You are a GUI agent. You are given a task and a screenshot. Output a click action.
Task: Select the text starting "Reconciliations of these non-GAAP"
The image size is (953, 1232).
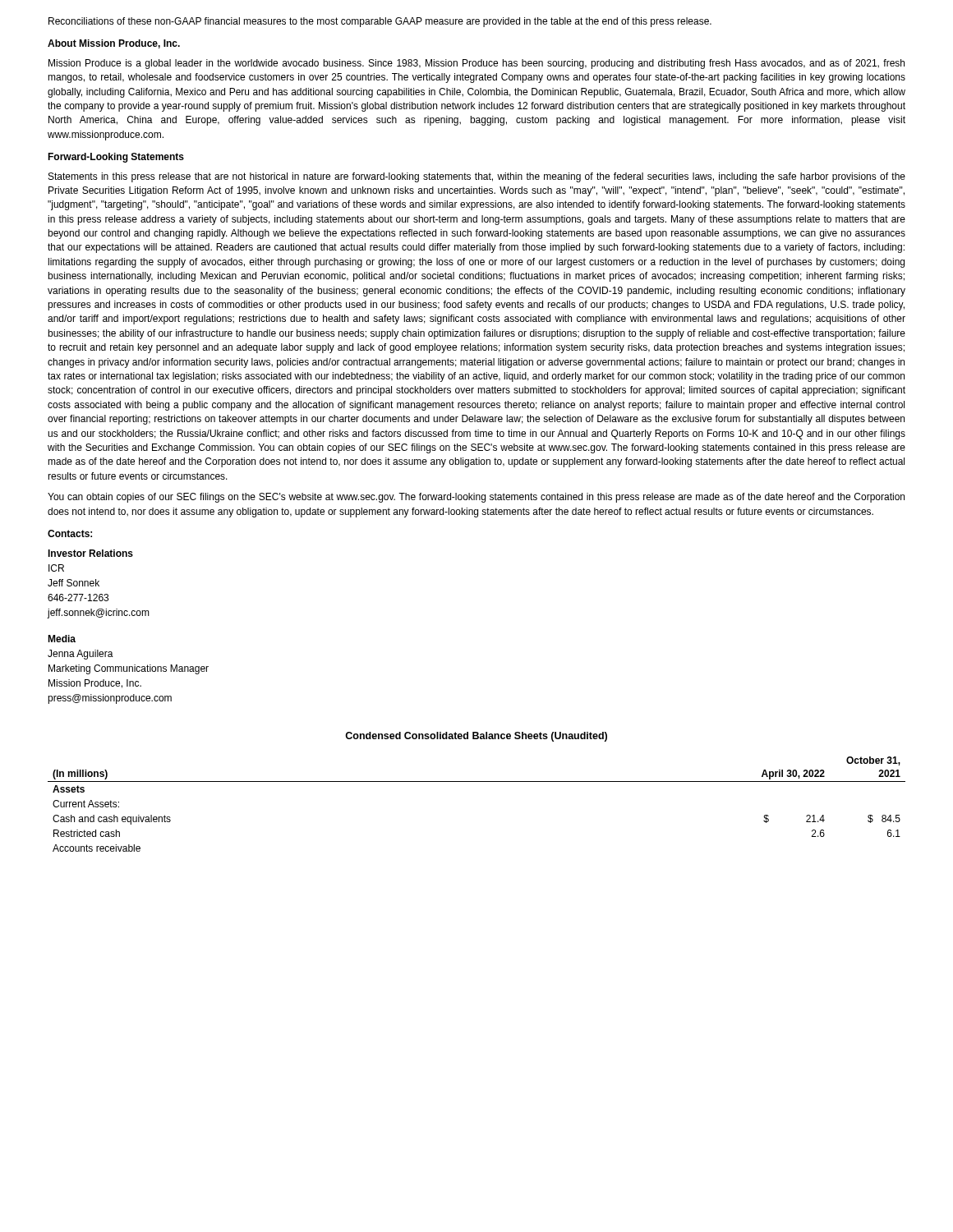(x=476, y=22)
